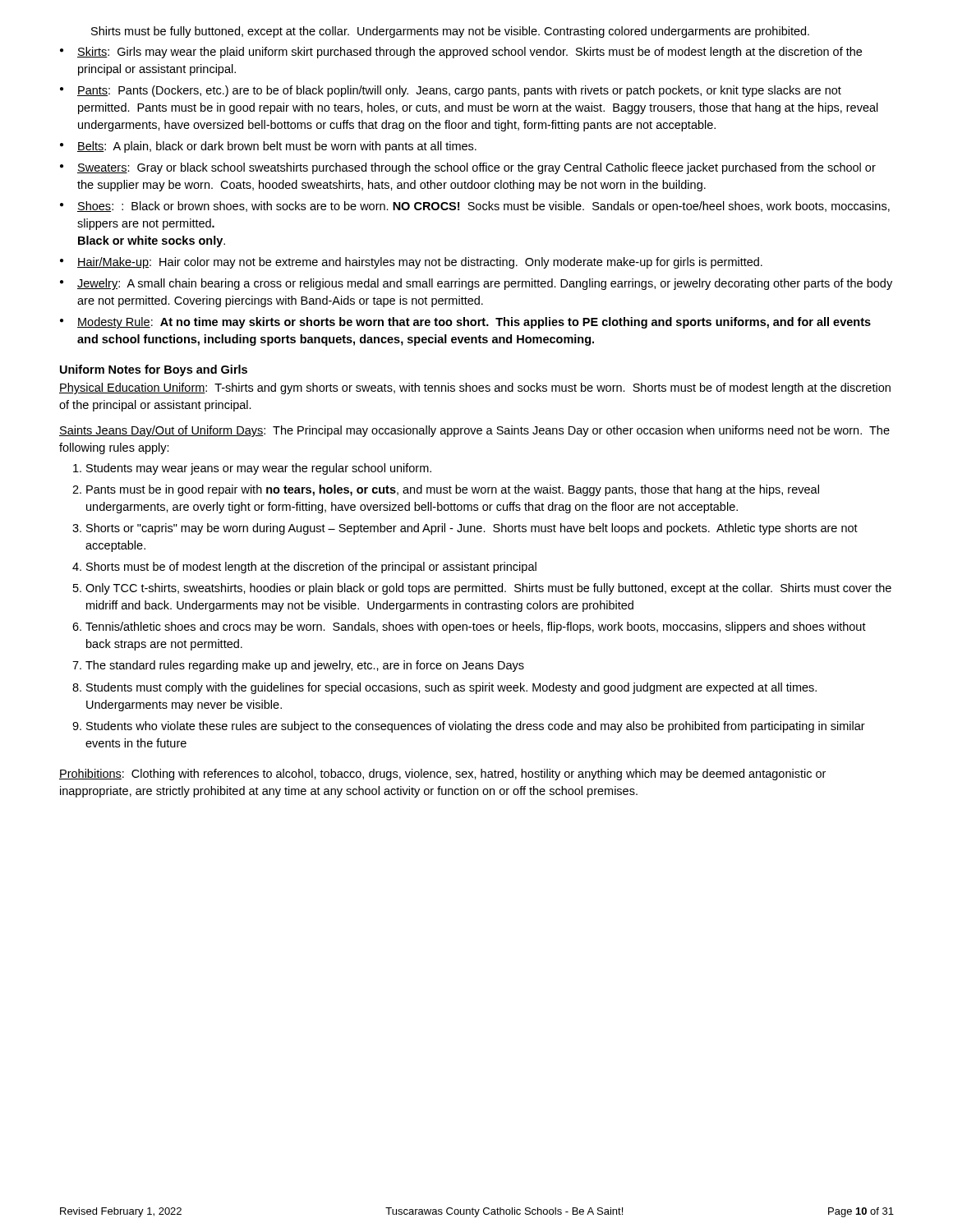Select the text starting "Shorts or "capris" may"

[x=471, y=537]
